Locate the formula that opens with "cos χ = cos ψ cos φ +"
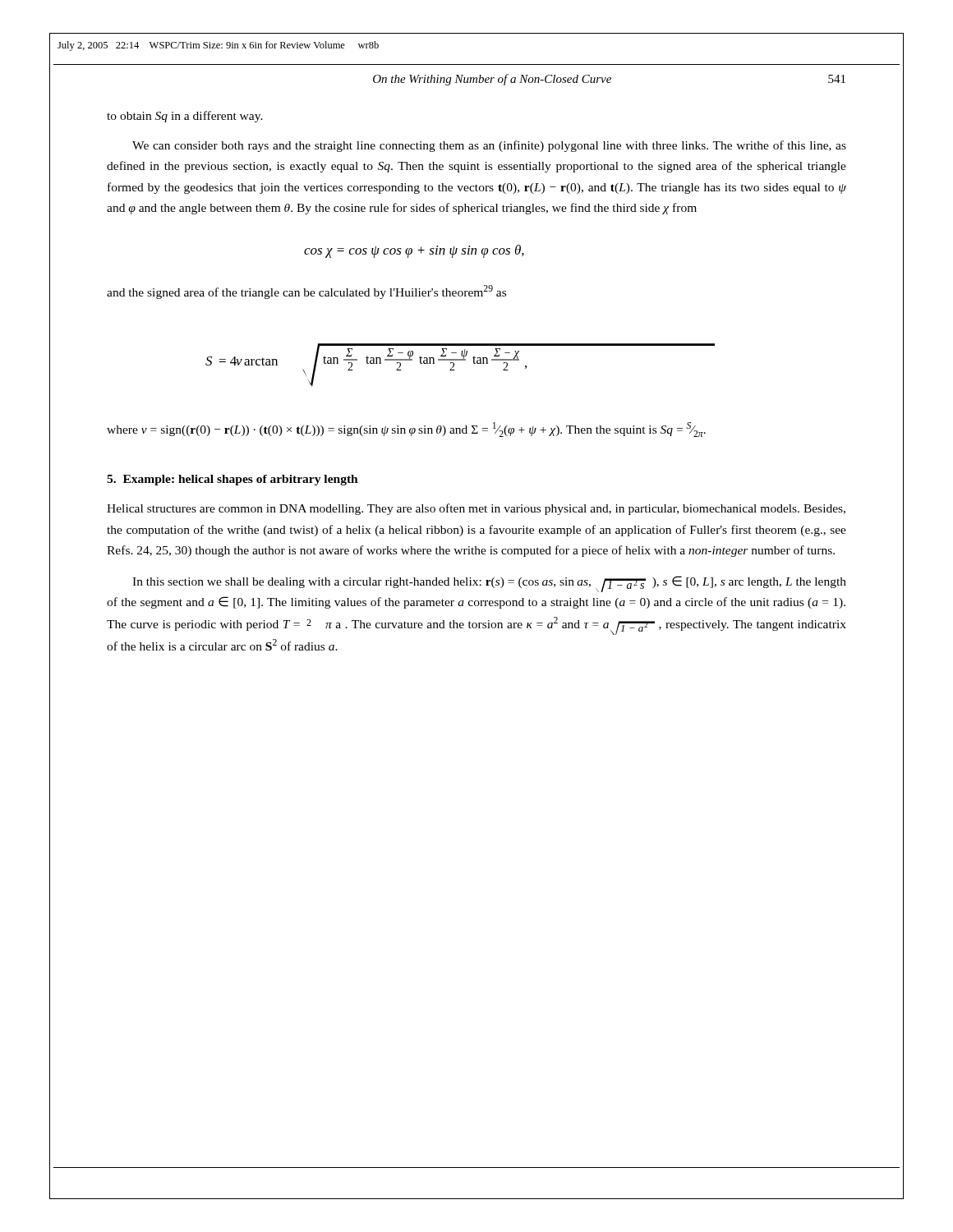The width and height of the screenshot is (953, 1232). [476, 249]
